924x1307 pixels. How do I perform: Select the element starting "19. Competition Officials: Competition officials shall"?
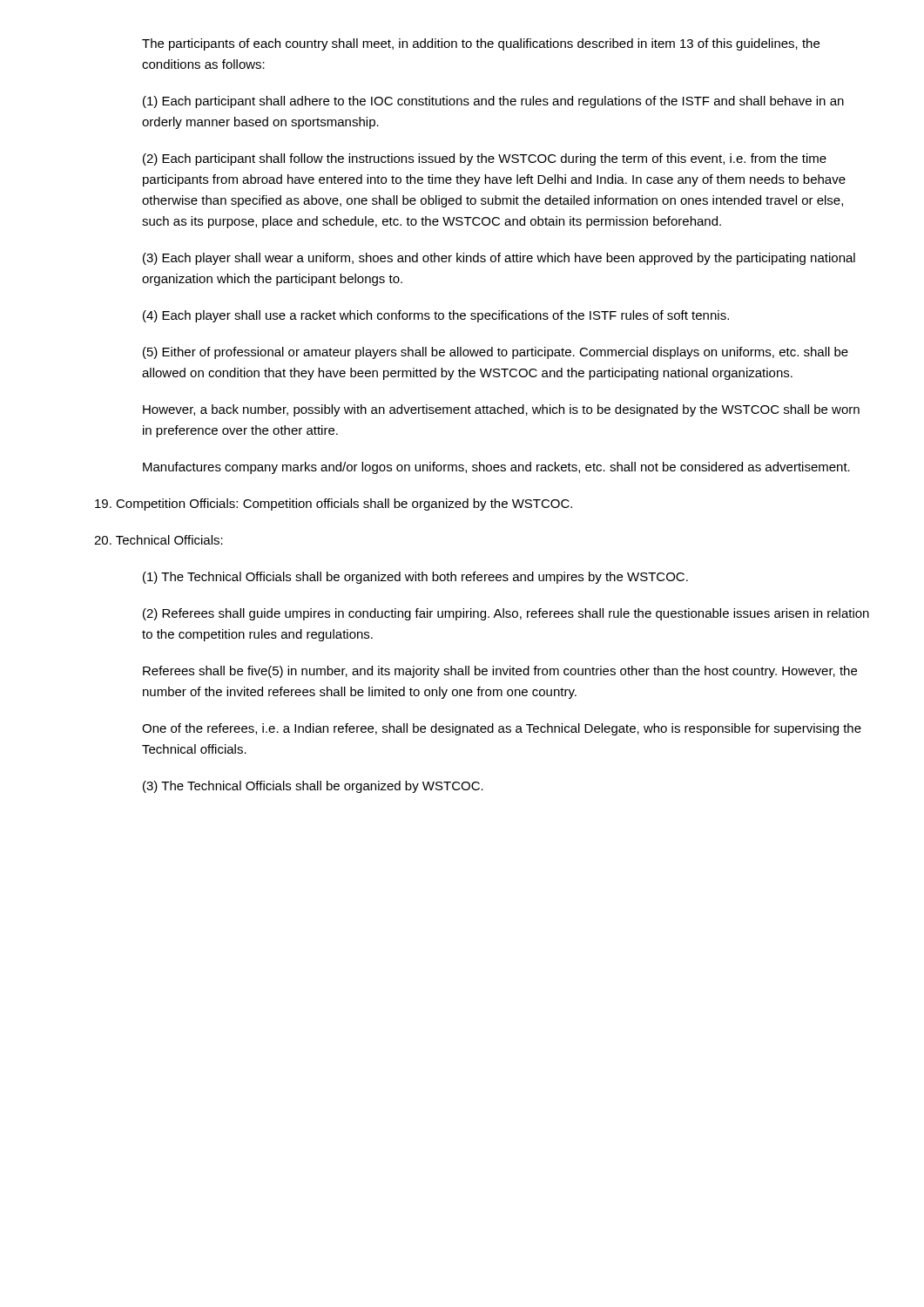[x=334, y=503]
